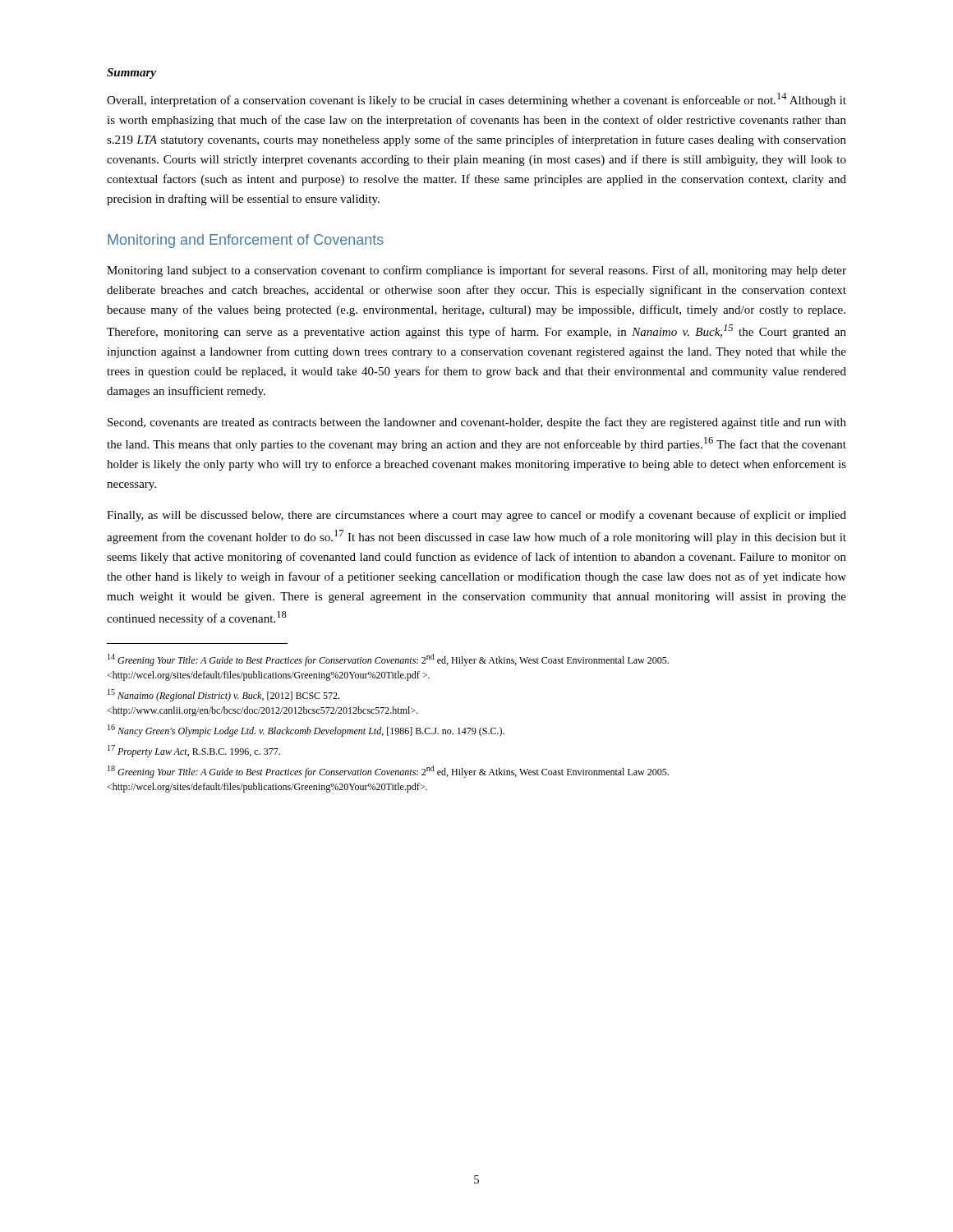Point to the block beginning "Second, covenants are treated as contracts between"
This screenshot has width=953, height=1232.
(476, 453)
